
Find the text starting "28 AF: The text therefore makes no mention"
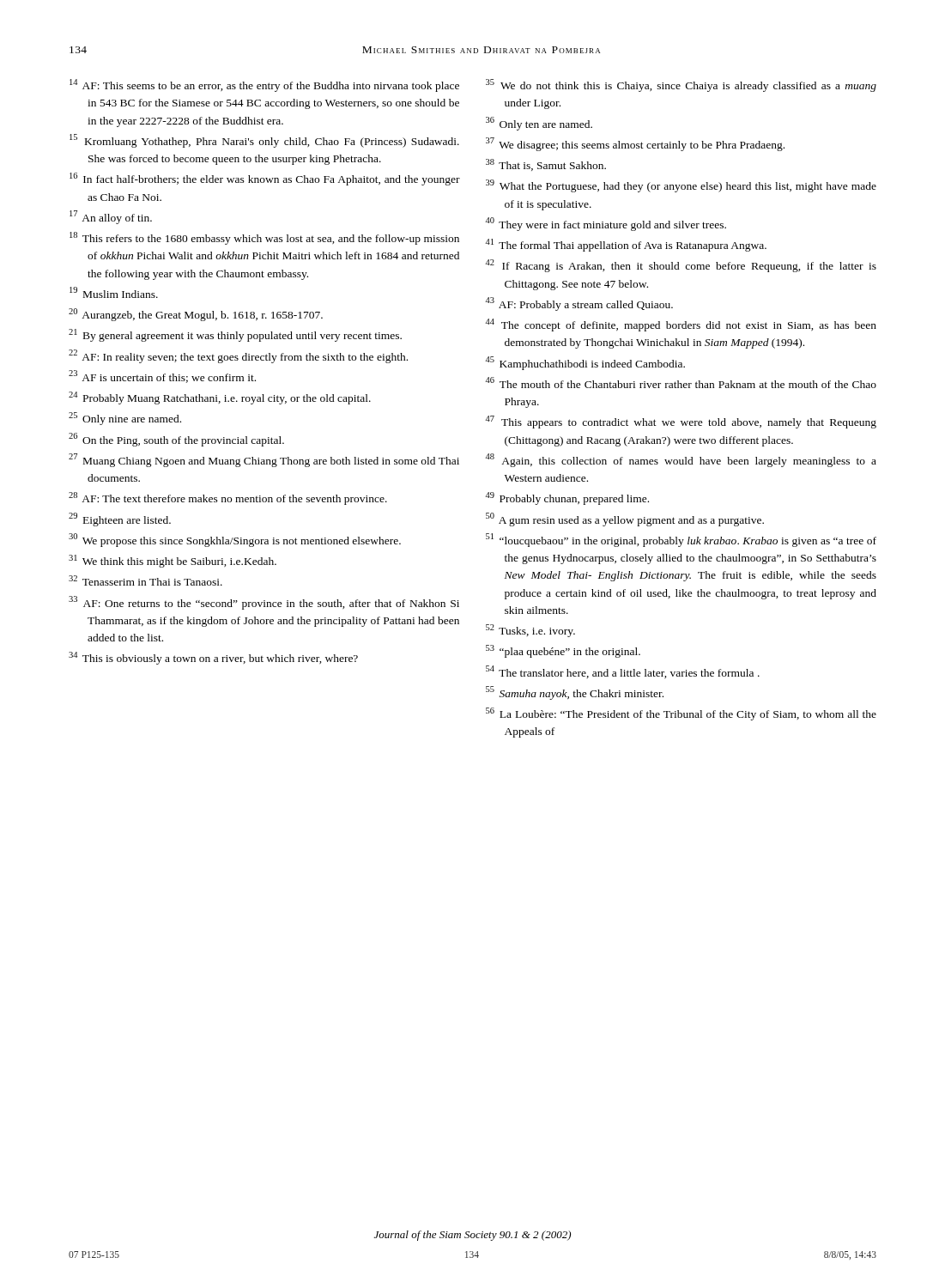point(228,498)
